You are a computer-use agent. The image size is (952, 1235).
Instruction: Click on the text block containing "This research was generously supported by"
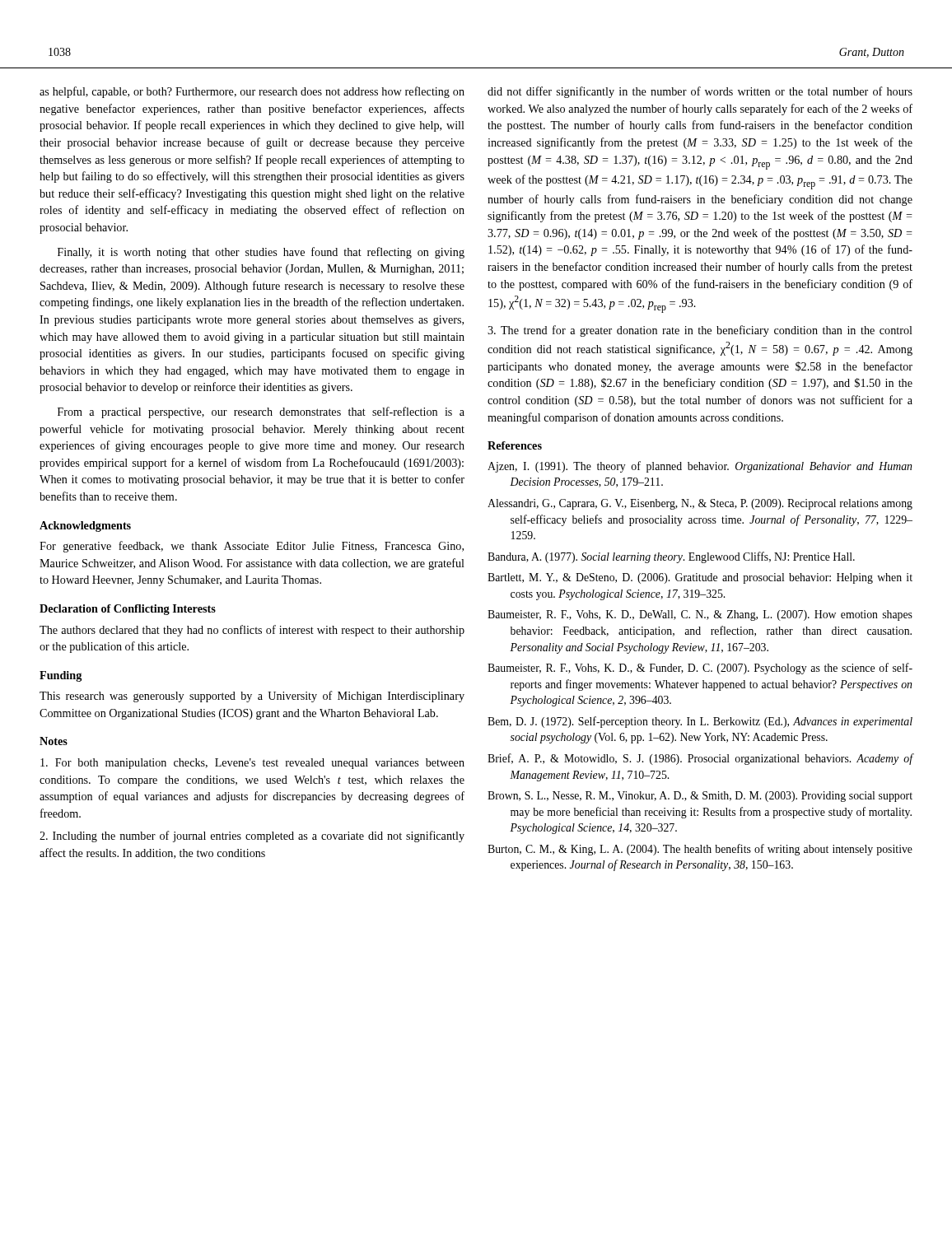[x=252, y=705]
